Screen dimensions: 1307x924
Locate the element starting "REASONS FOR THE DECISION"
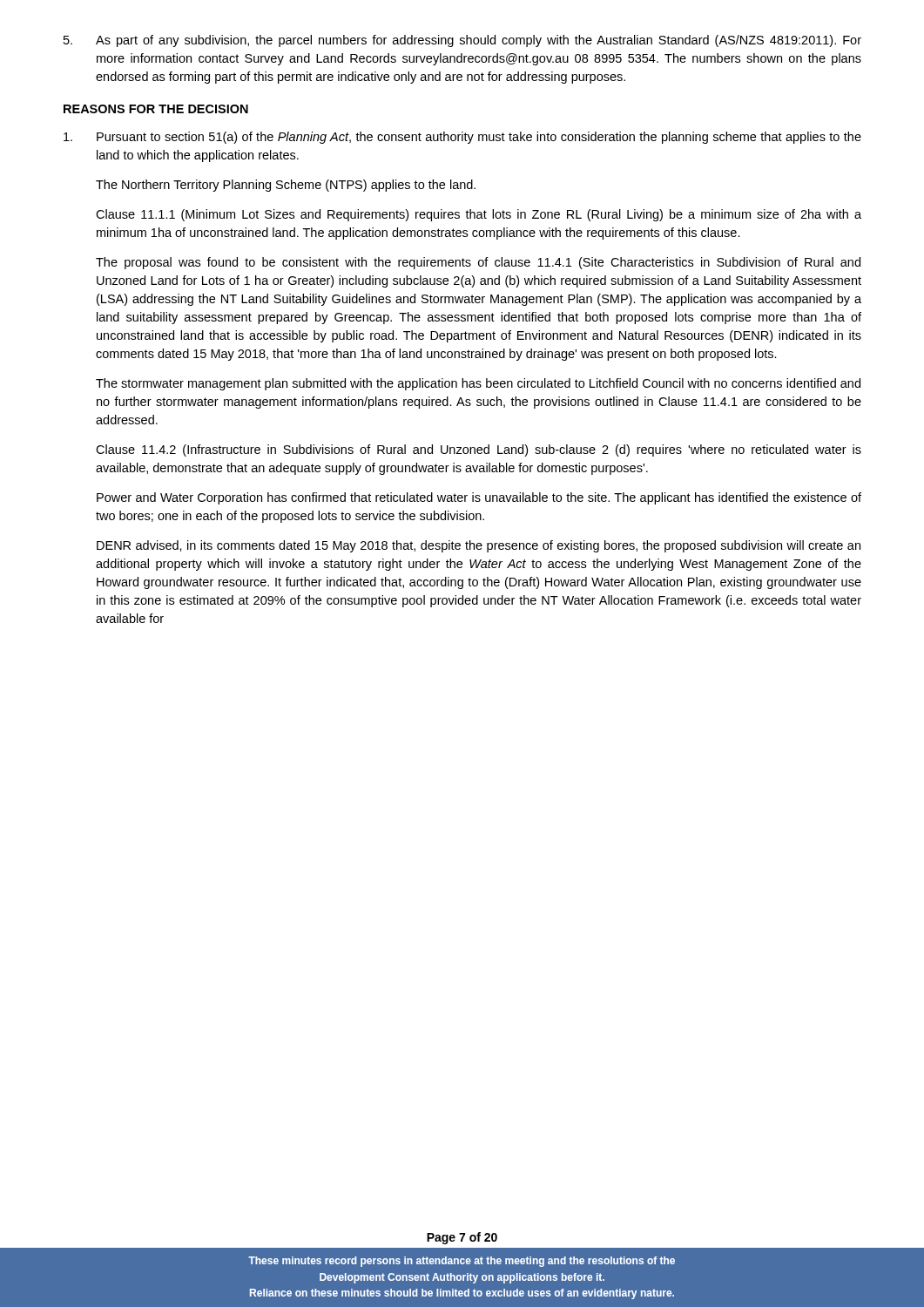coord(156,109)
